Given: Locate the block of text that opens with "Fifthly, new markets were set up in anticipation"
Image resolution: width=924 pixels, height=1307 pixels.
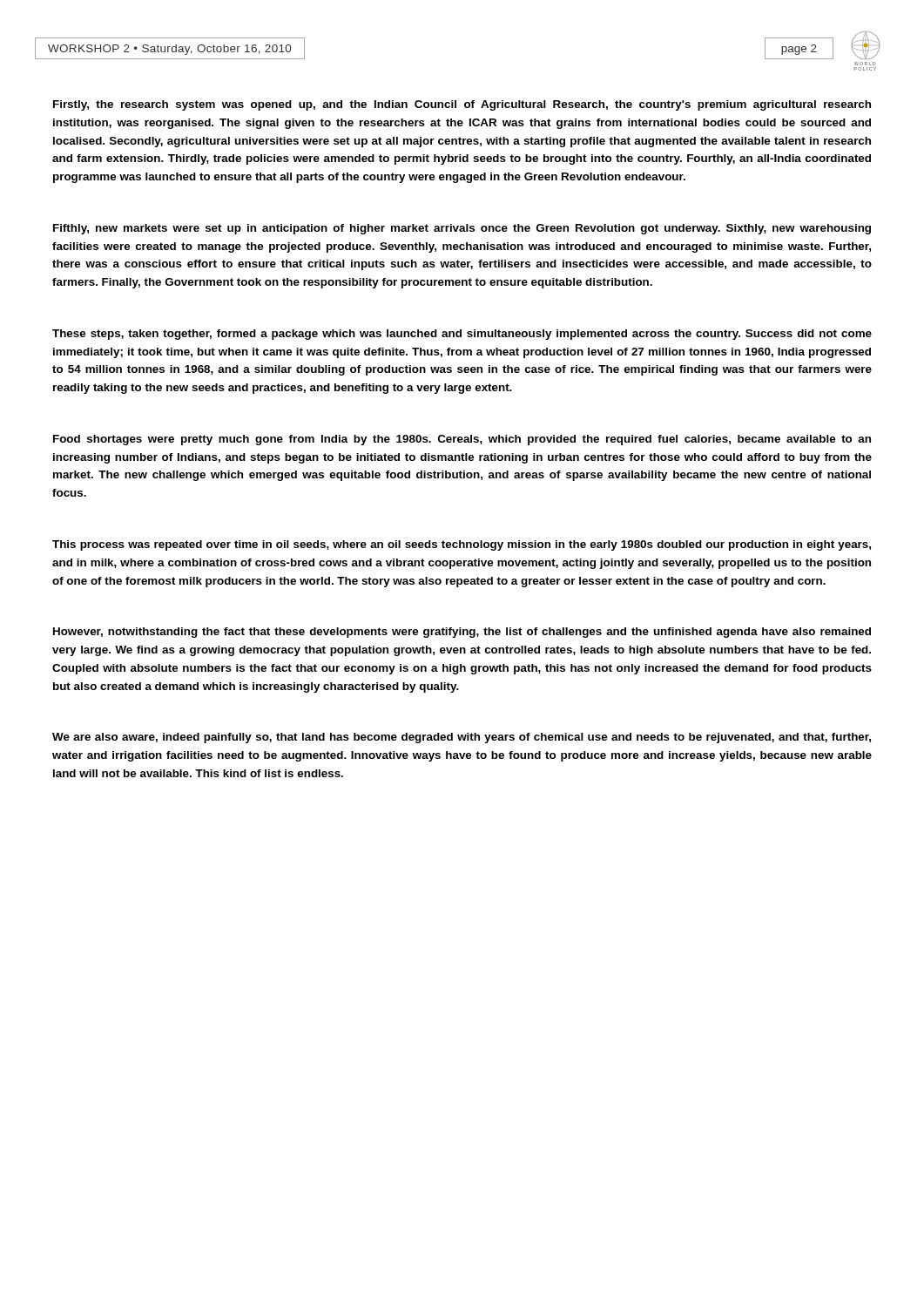Looking at the screenshot, I should tap(462, 255).
